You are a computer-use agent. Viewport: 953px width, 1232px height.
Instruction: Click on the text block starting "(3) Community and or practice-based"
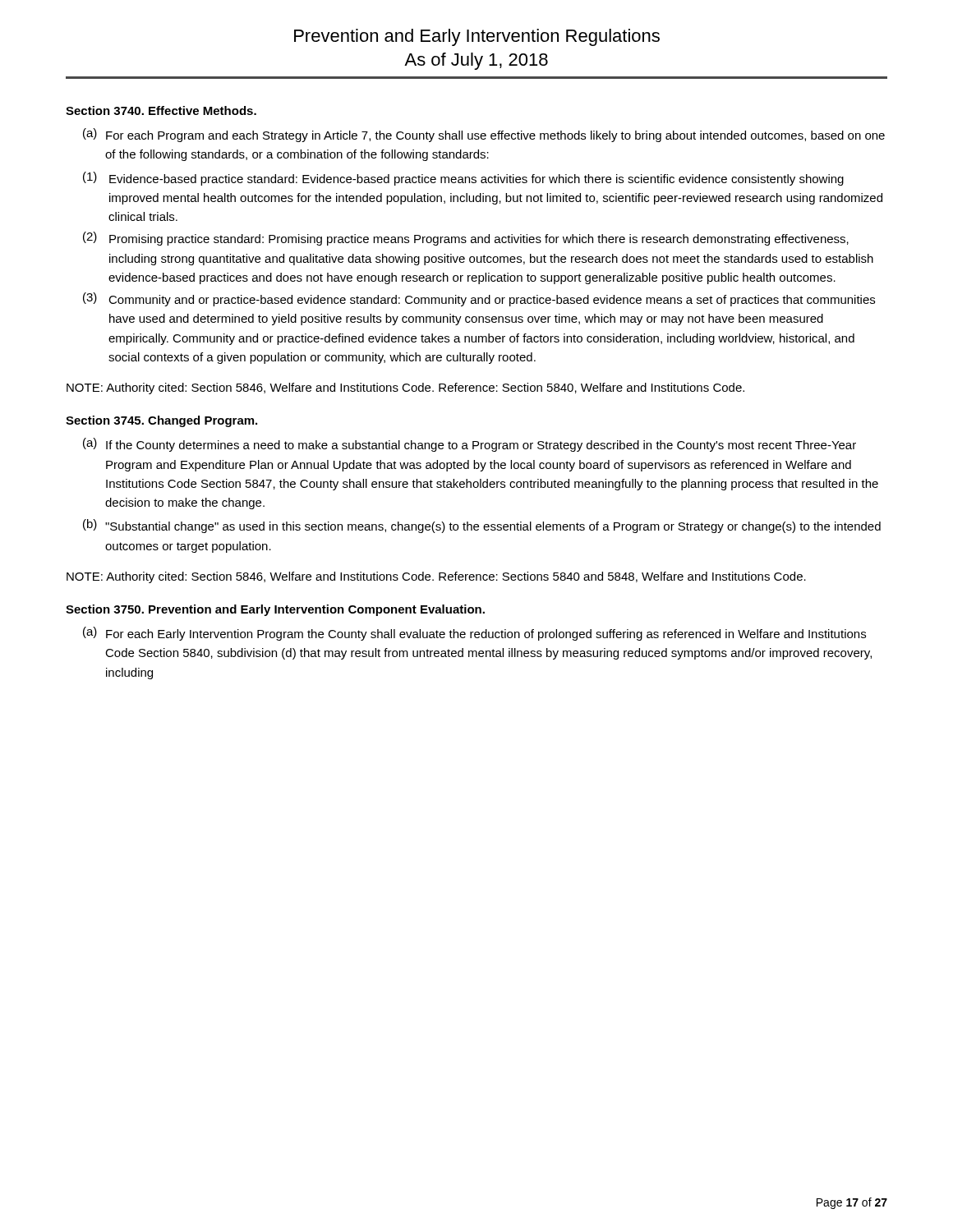pyautogui.click(x=485, y=328)
